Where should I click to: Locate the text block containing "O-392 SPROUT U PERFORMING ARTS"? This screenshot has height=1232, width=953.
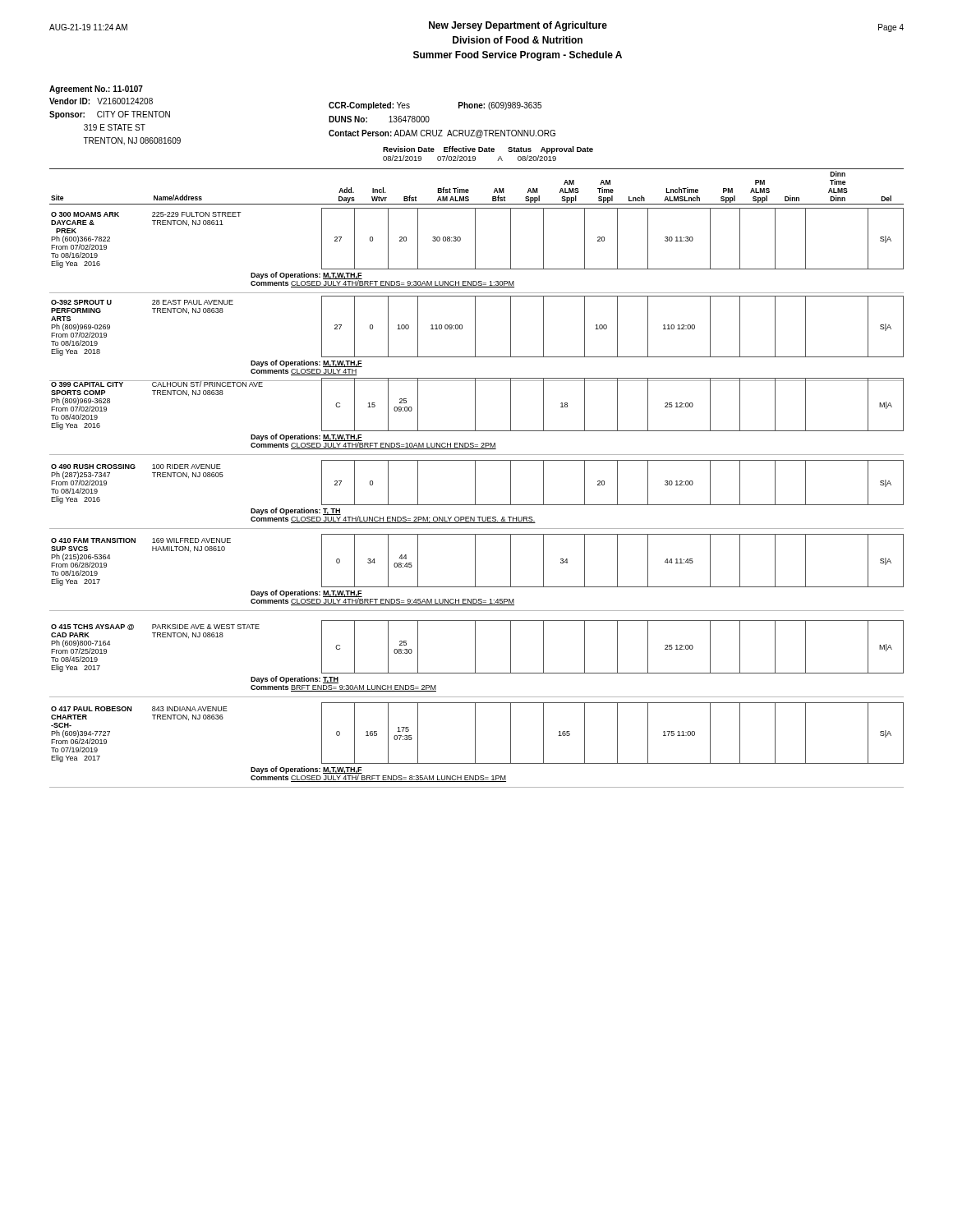[476, 336]
